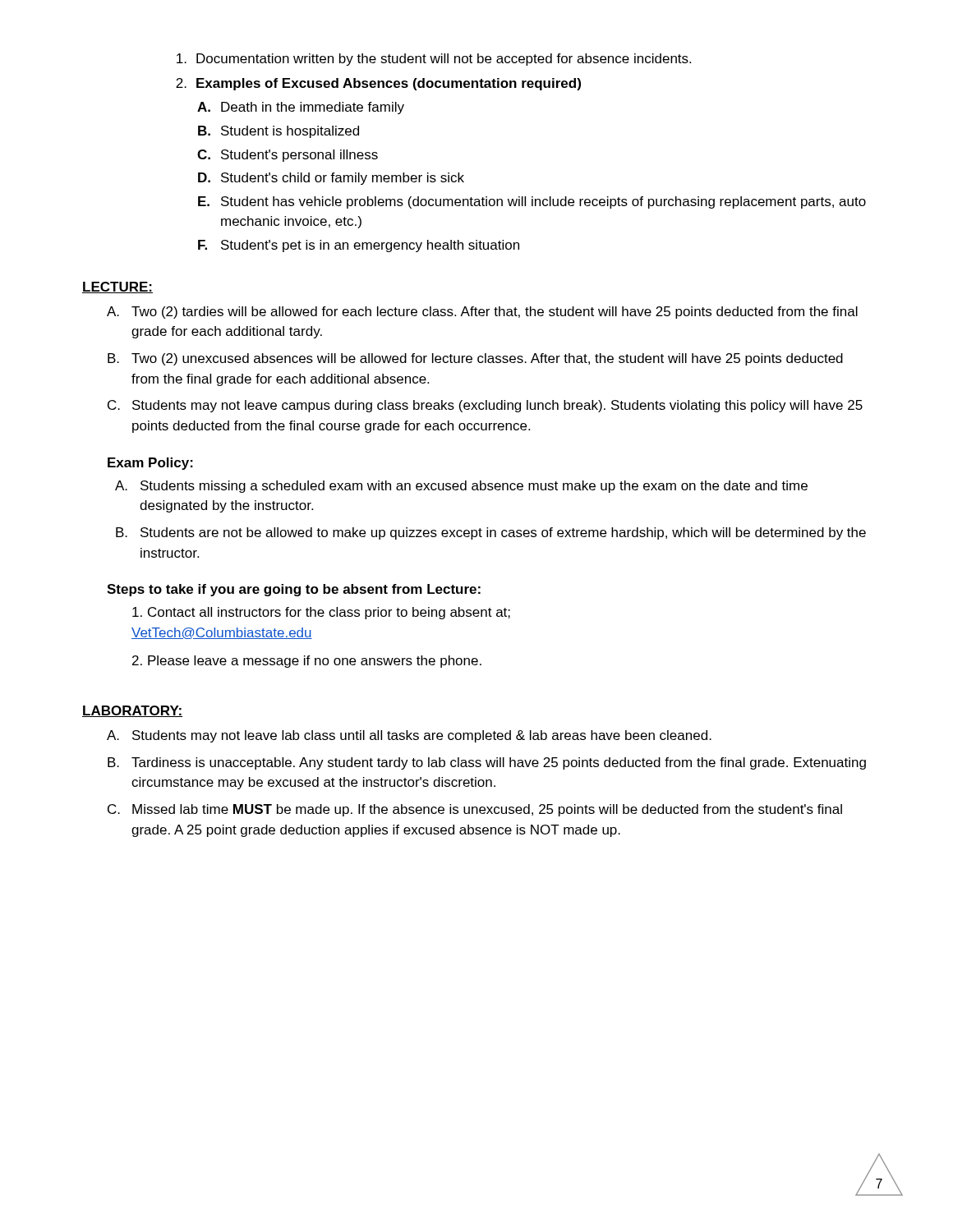Where is the passage that starts "A. Two (2) tardies"?

pyautogui.click(x=489, y=322)
